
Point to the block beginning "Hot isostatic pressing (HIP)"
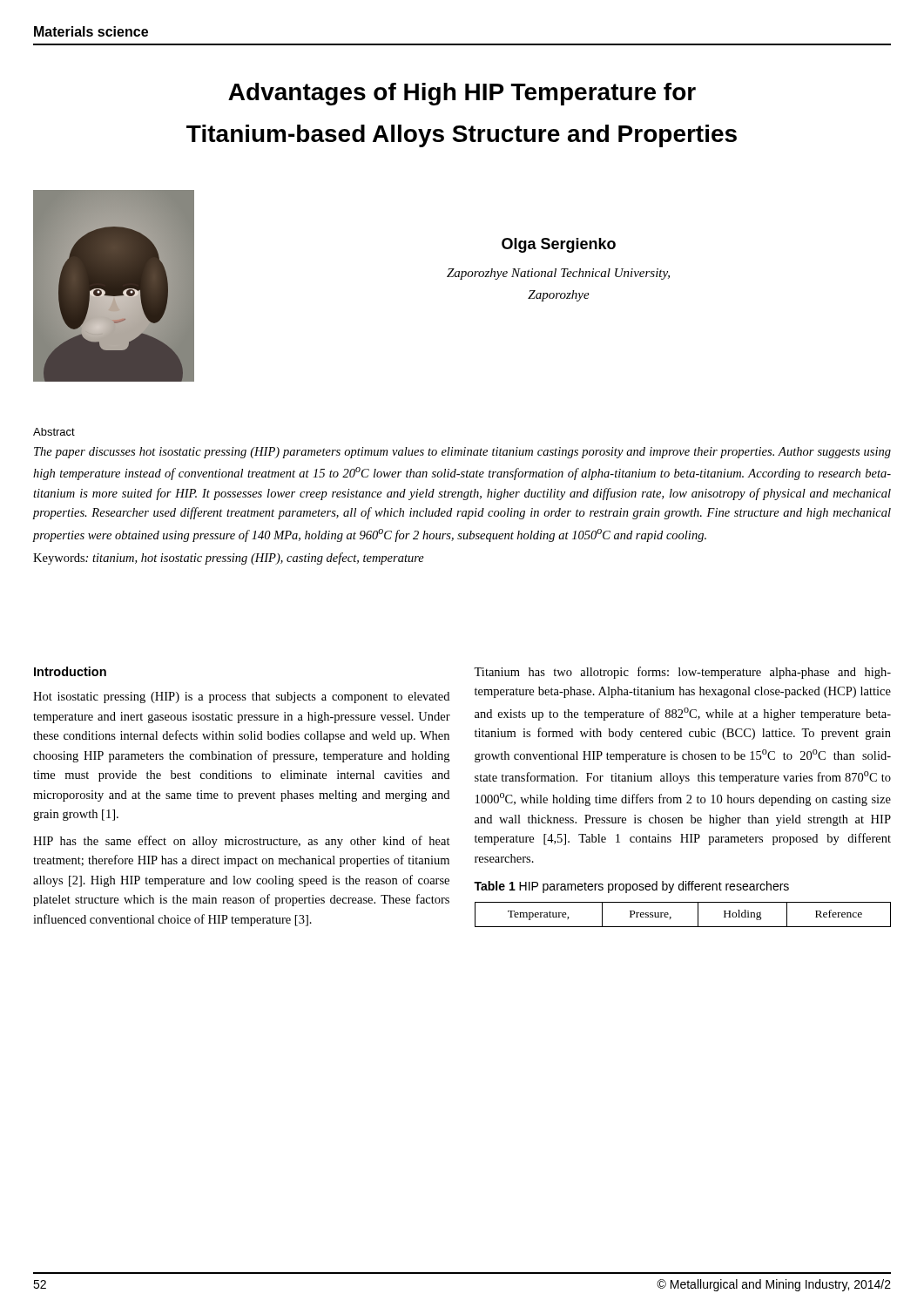pos(241,808)
